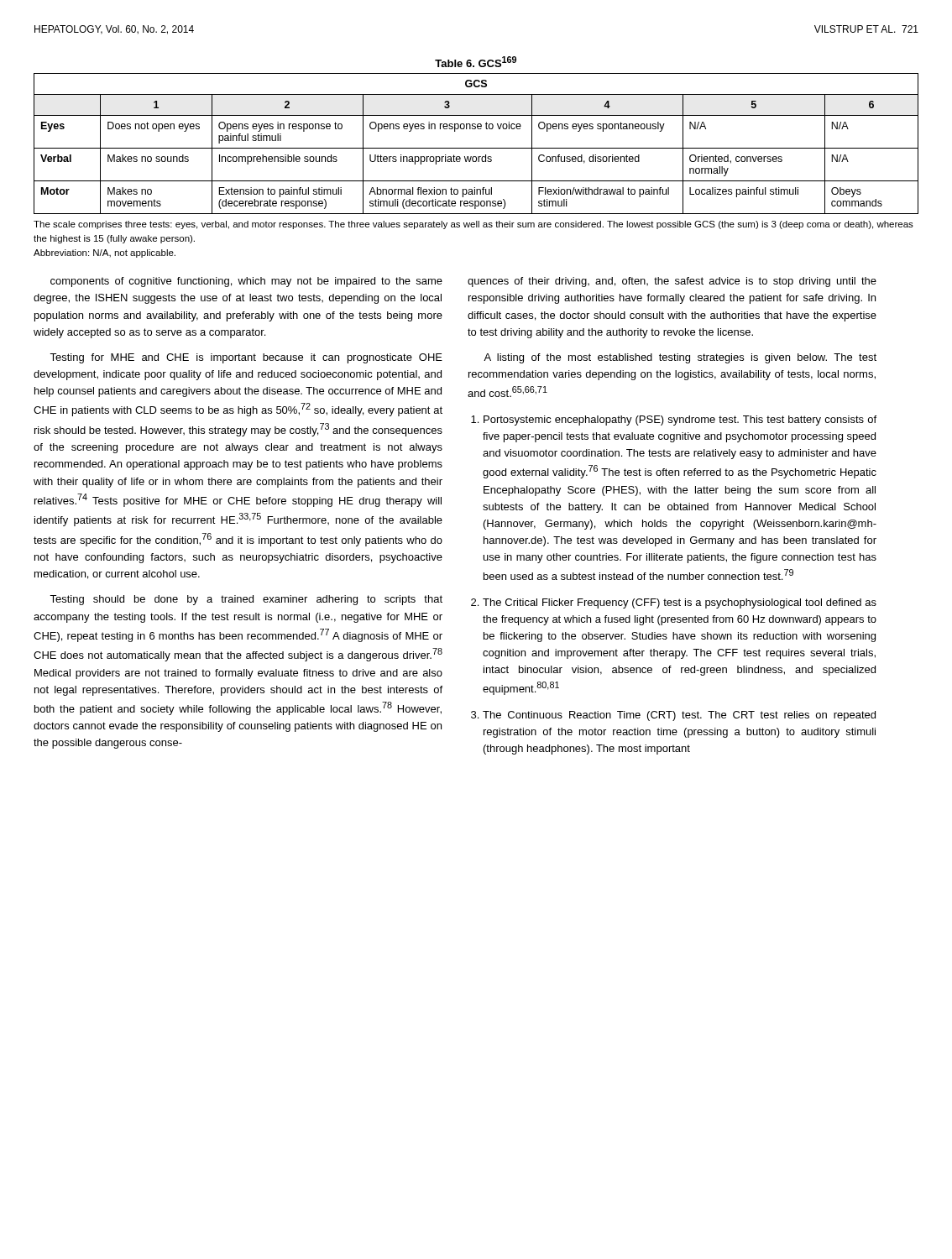Find the block on this page that starts "Portosystemic encephalopathy (PSE) syndrome test. This test battery"
Image resolution: width=952 pixels, height=1259 pixels.
point(680,498)
